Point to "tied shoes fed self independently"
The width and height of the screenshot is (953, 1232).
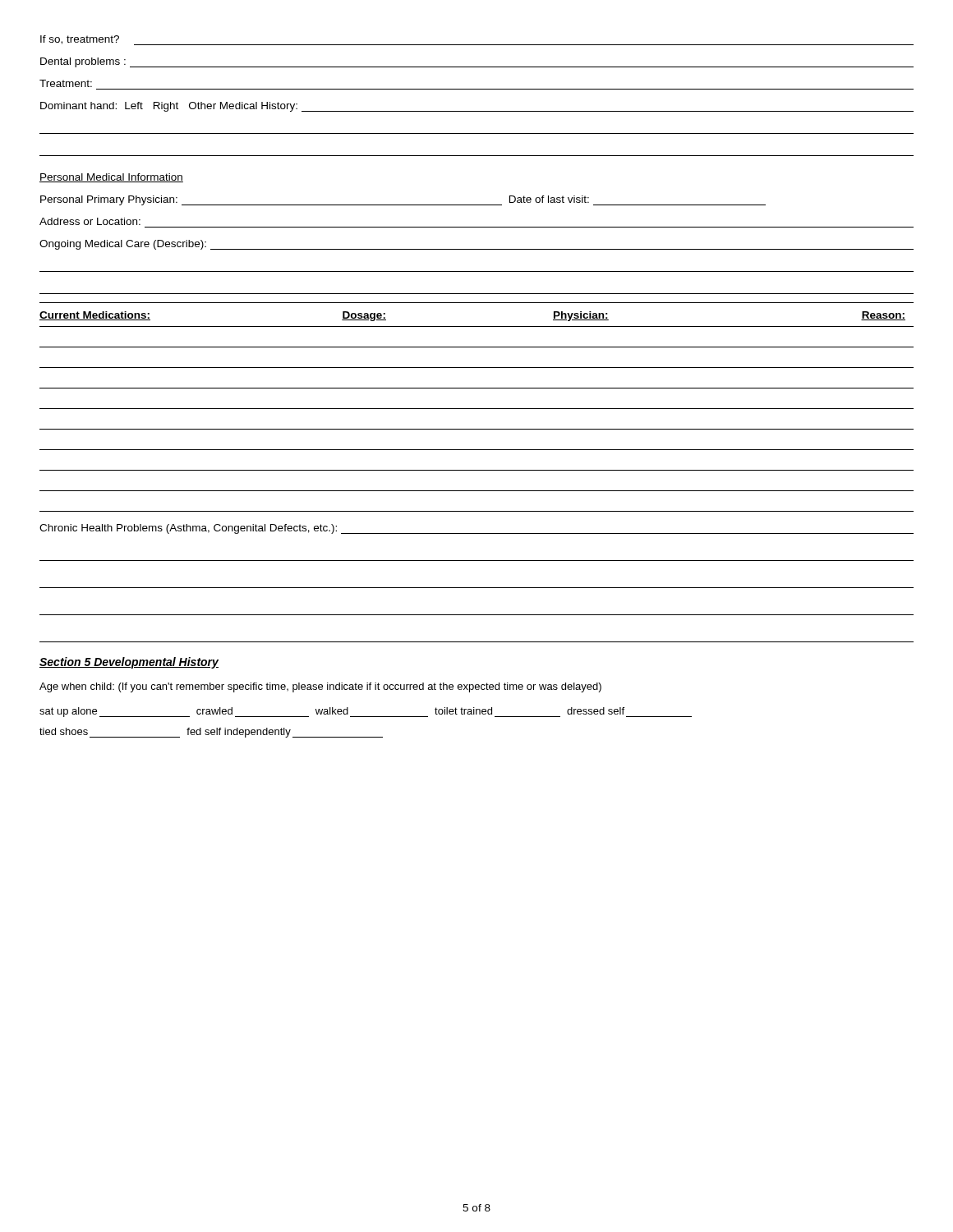(211, 730)
